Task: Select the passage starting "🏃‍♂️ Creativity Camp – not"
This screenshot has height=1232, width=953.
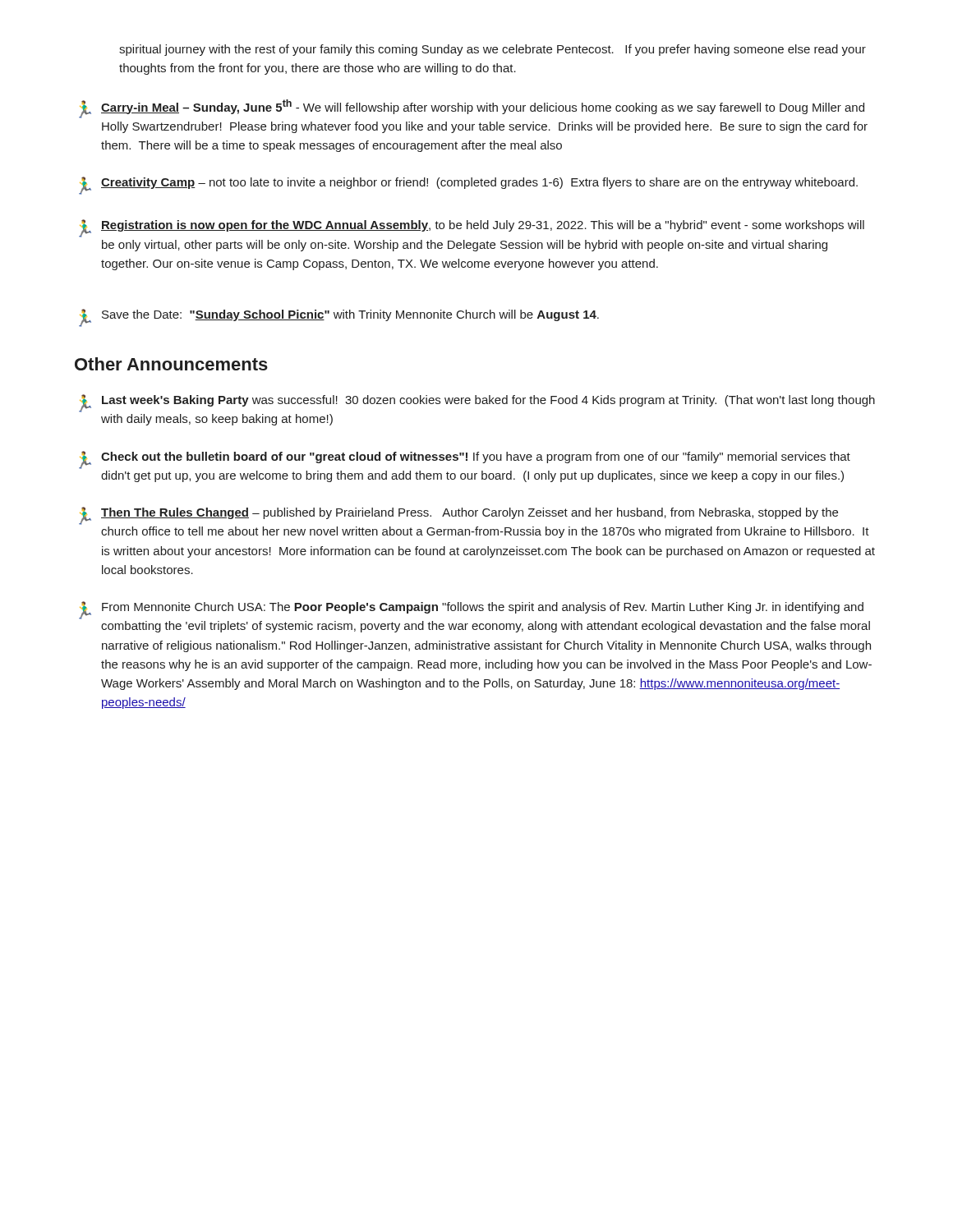Action: tap(476, 185)
